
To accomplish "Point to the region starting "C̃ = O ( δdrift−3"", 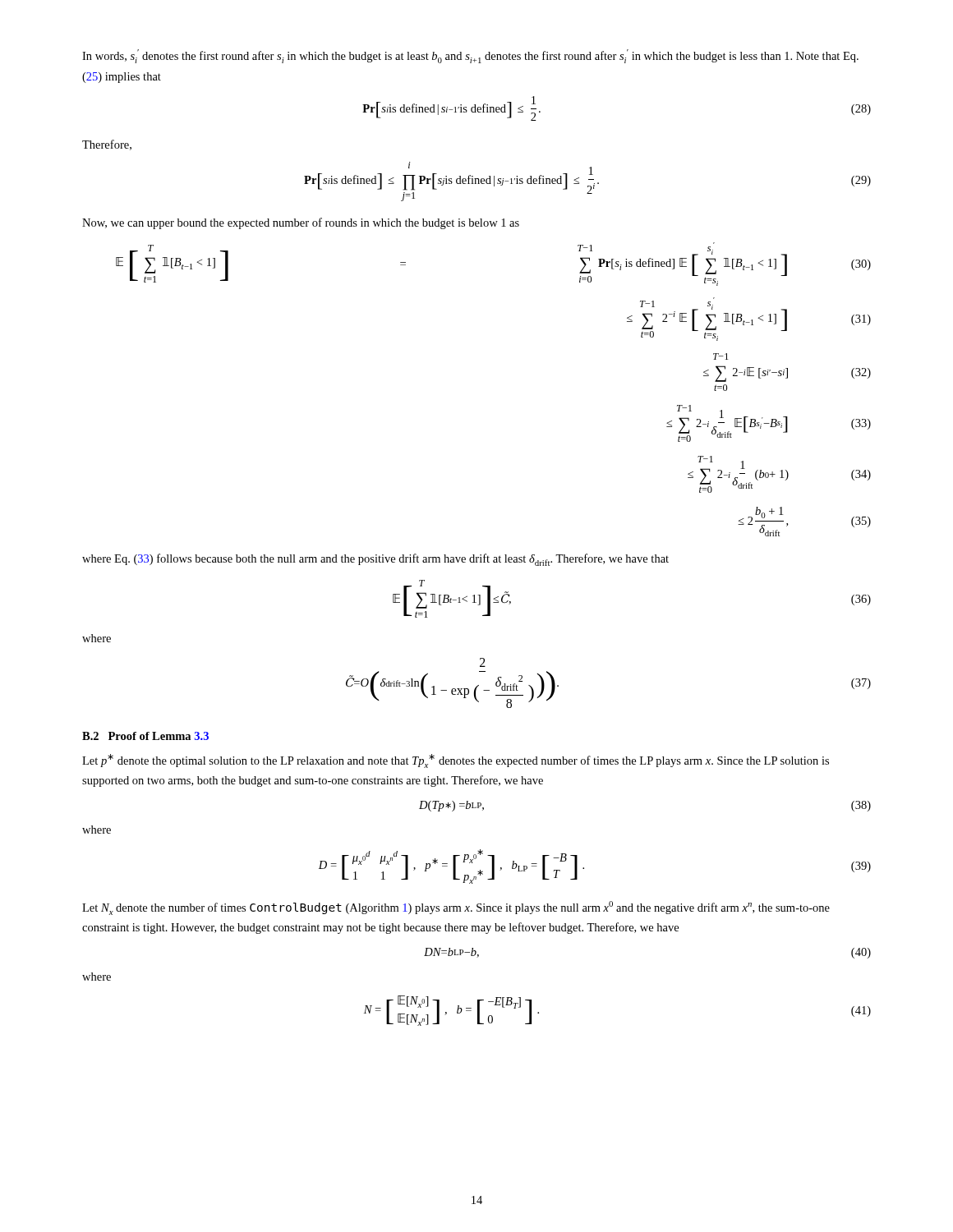I will [x=476, y=683].
